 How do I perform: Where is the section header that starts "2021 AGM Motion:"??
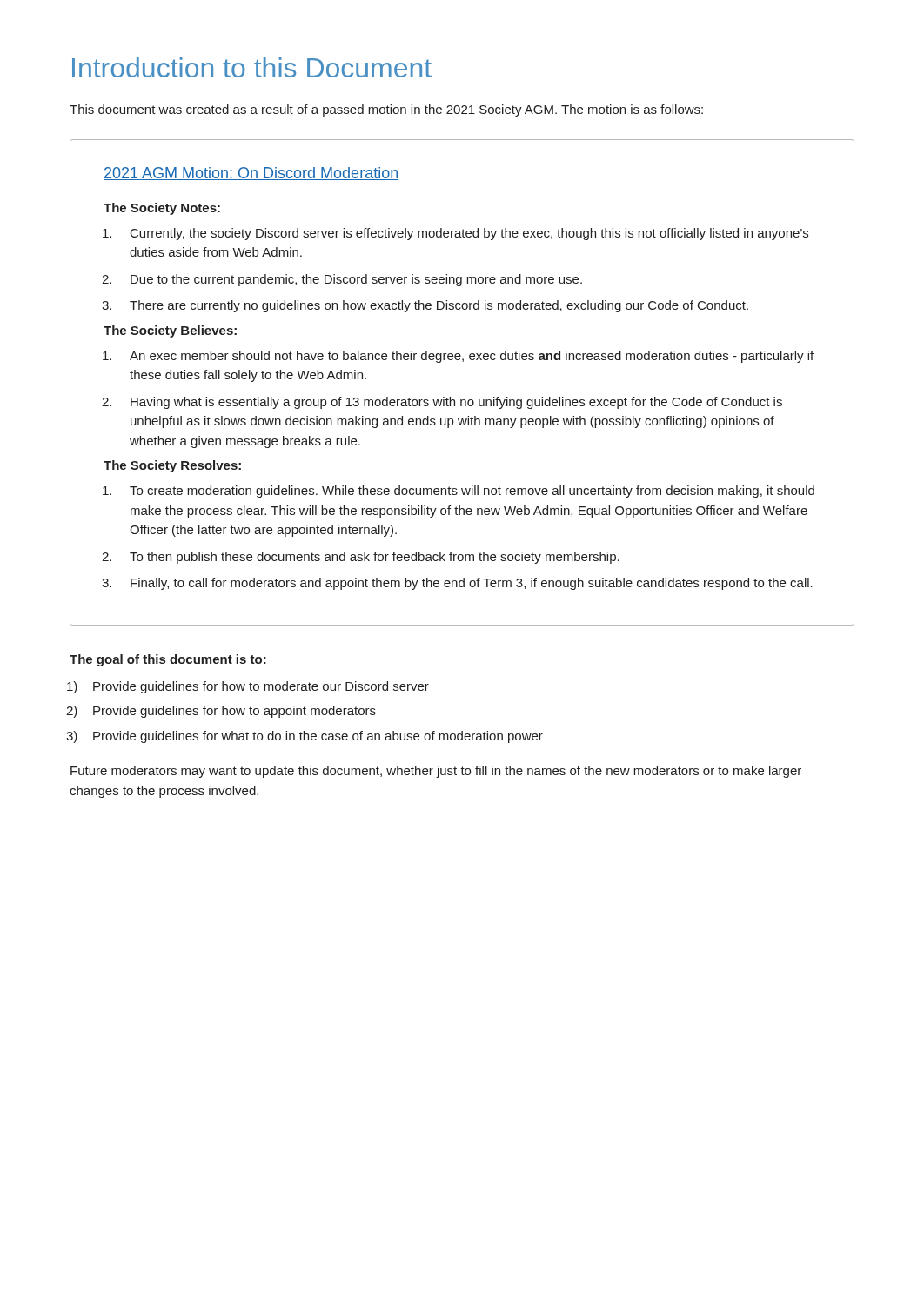click(x=251, y=174)
